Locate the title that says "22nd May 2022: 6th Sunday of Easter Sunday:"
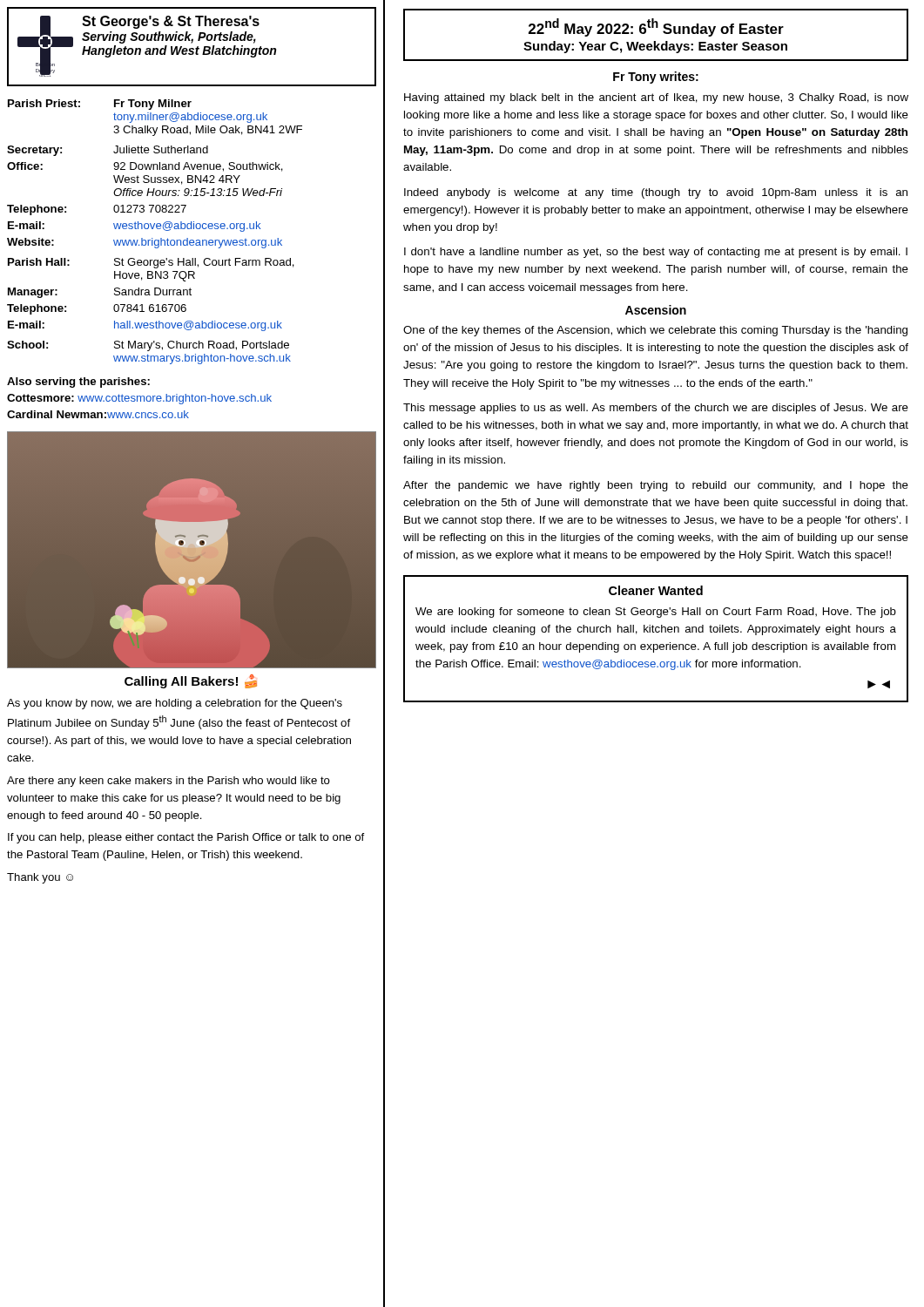 (656, 35)
